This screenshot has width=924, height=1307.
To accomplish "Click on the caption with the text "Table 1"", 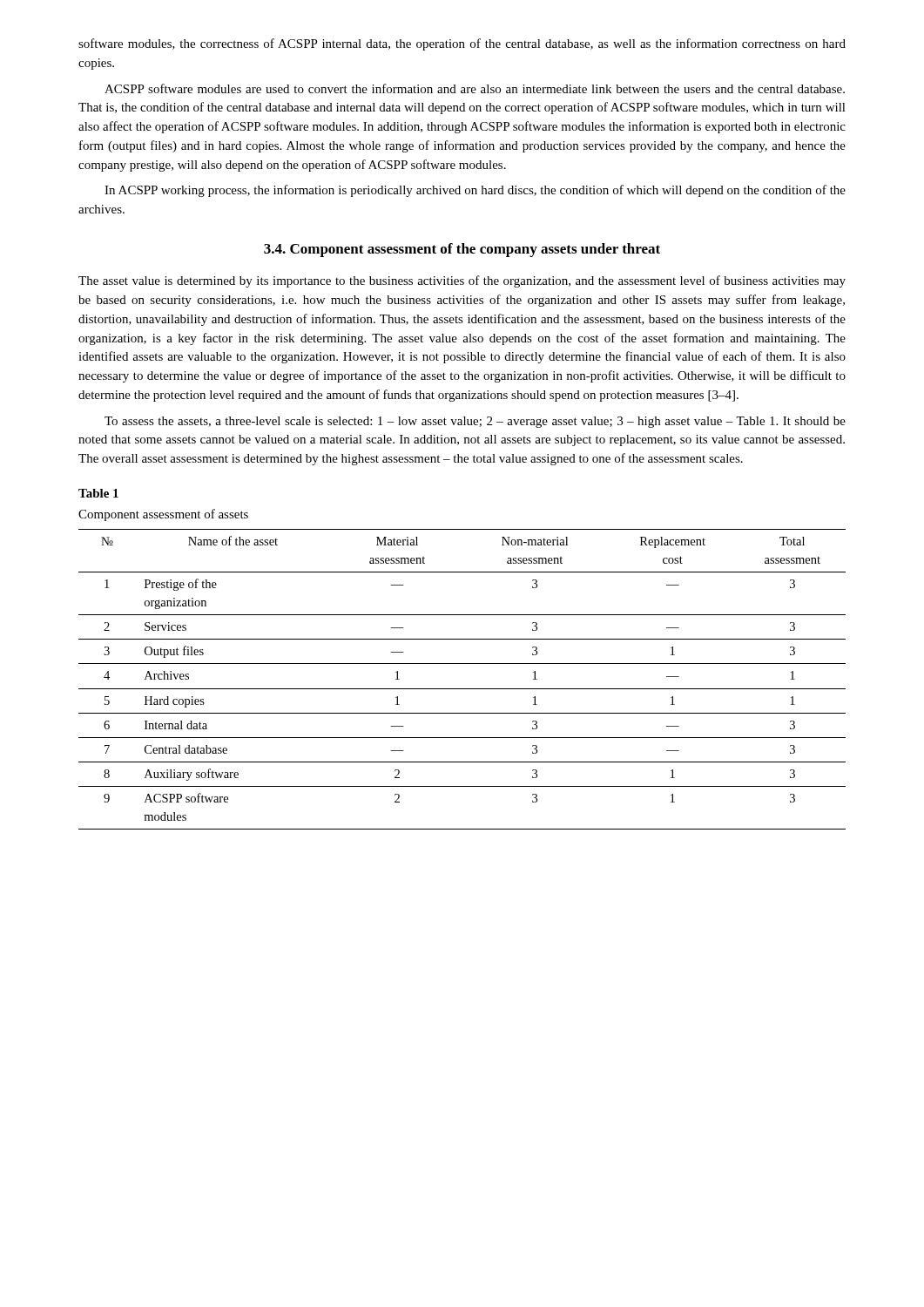I will pos(99,493).
